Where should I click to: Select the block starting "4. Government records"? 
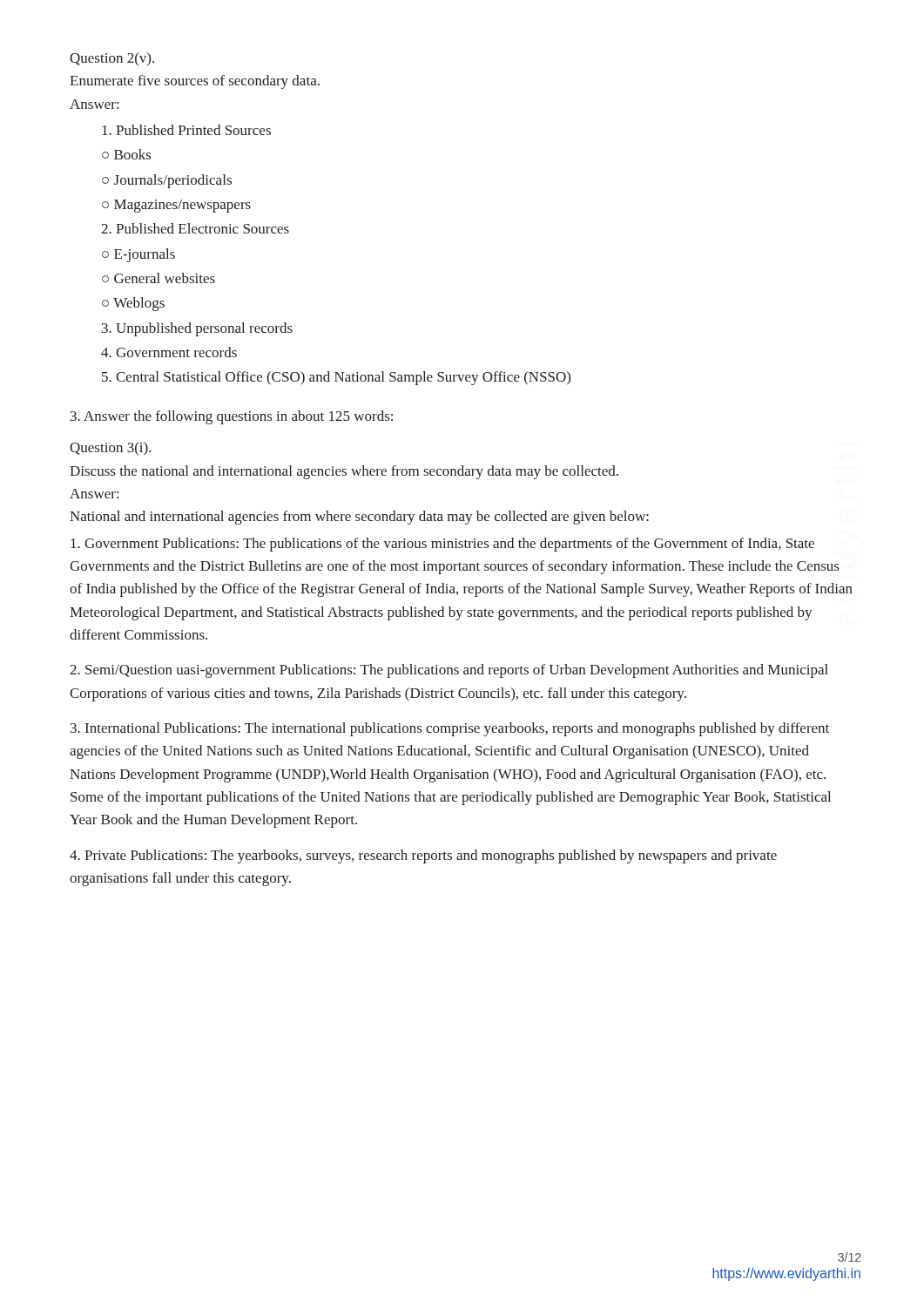pyautogui.click(x=169, y=353)
